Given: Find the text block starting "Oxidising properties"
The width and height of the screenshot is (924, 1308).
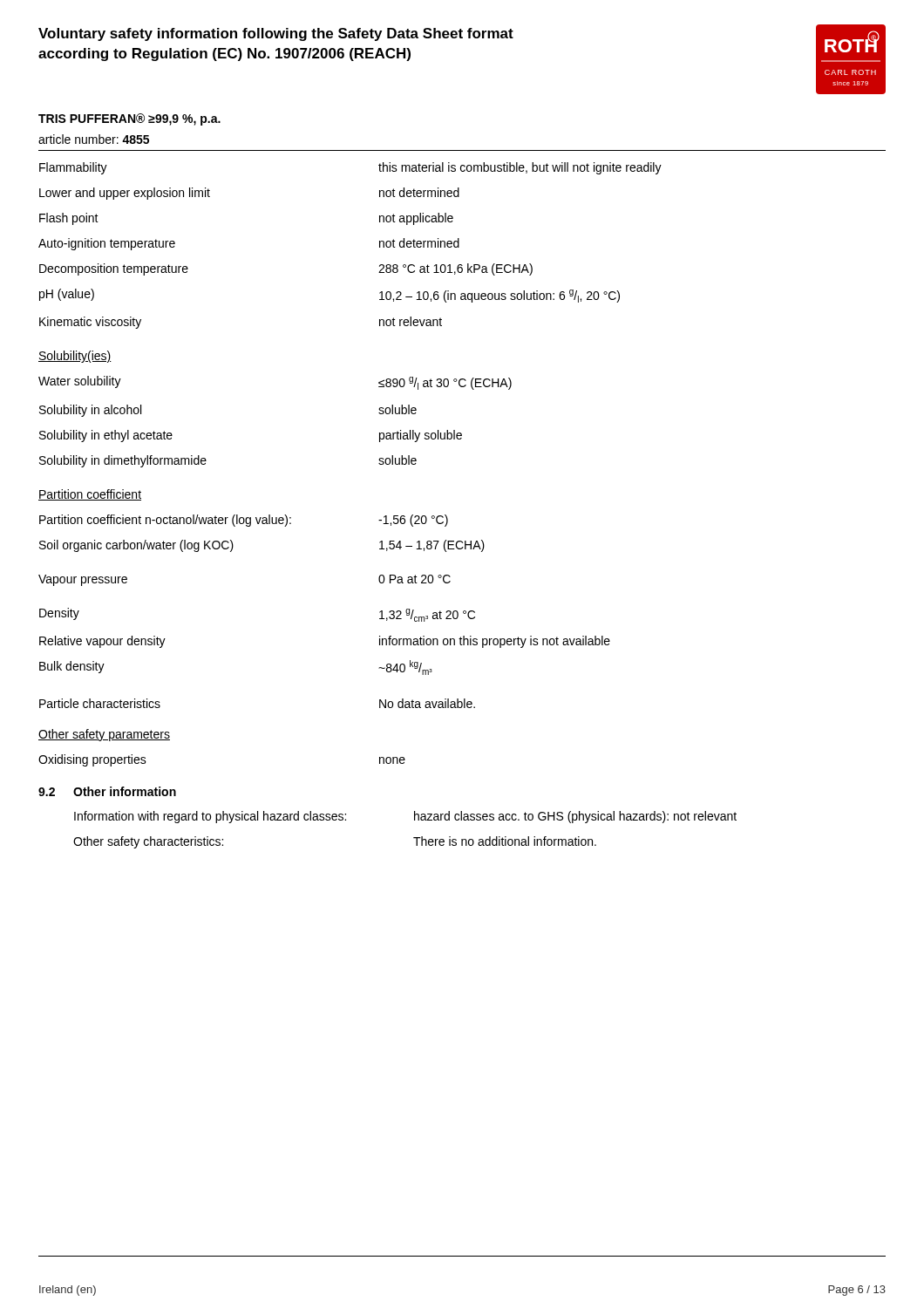Looking at the screenshot, I should pyautogui.click(x=92, y=759).
